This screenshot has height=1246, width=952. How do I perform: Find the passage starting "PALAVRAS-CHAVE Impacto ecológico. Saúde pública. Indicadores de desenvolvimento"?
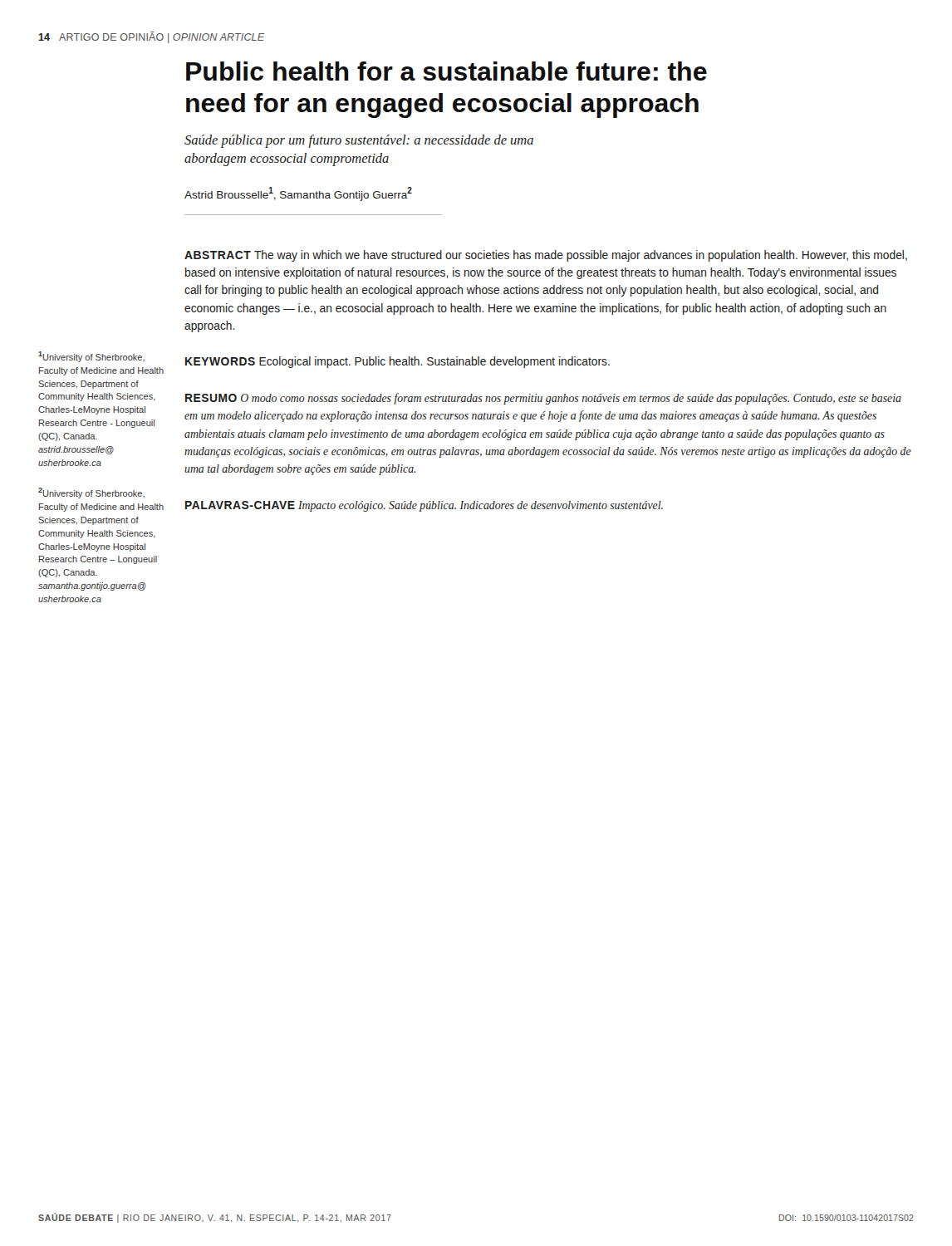(424, 505)
